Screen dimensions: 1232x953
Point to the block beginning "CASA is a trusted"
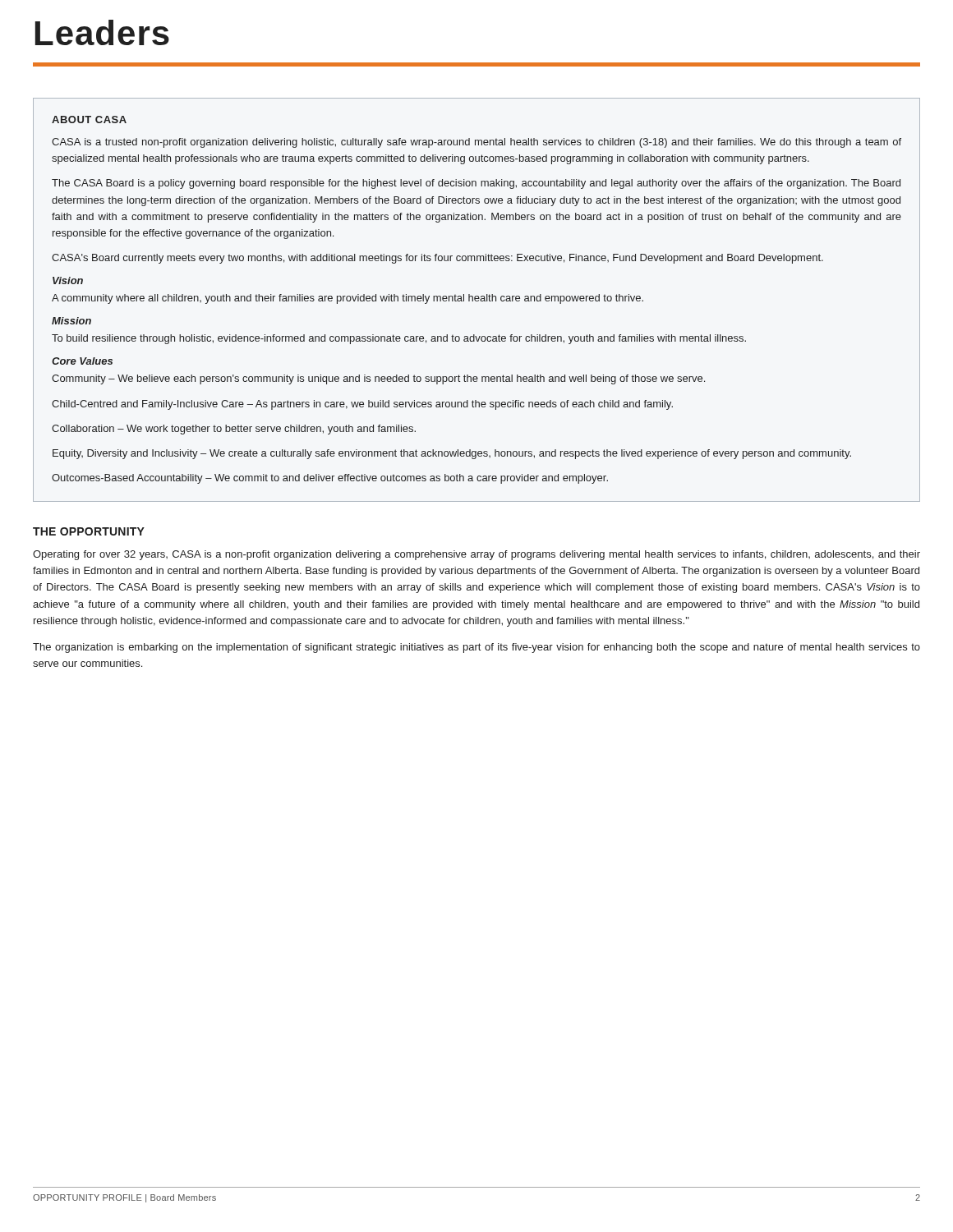(476, 150)
